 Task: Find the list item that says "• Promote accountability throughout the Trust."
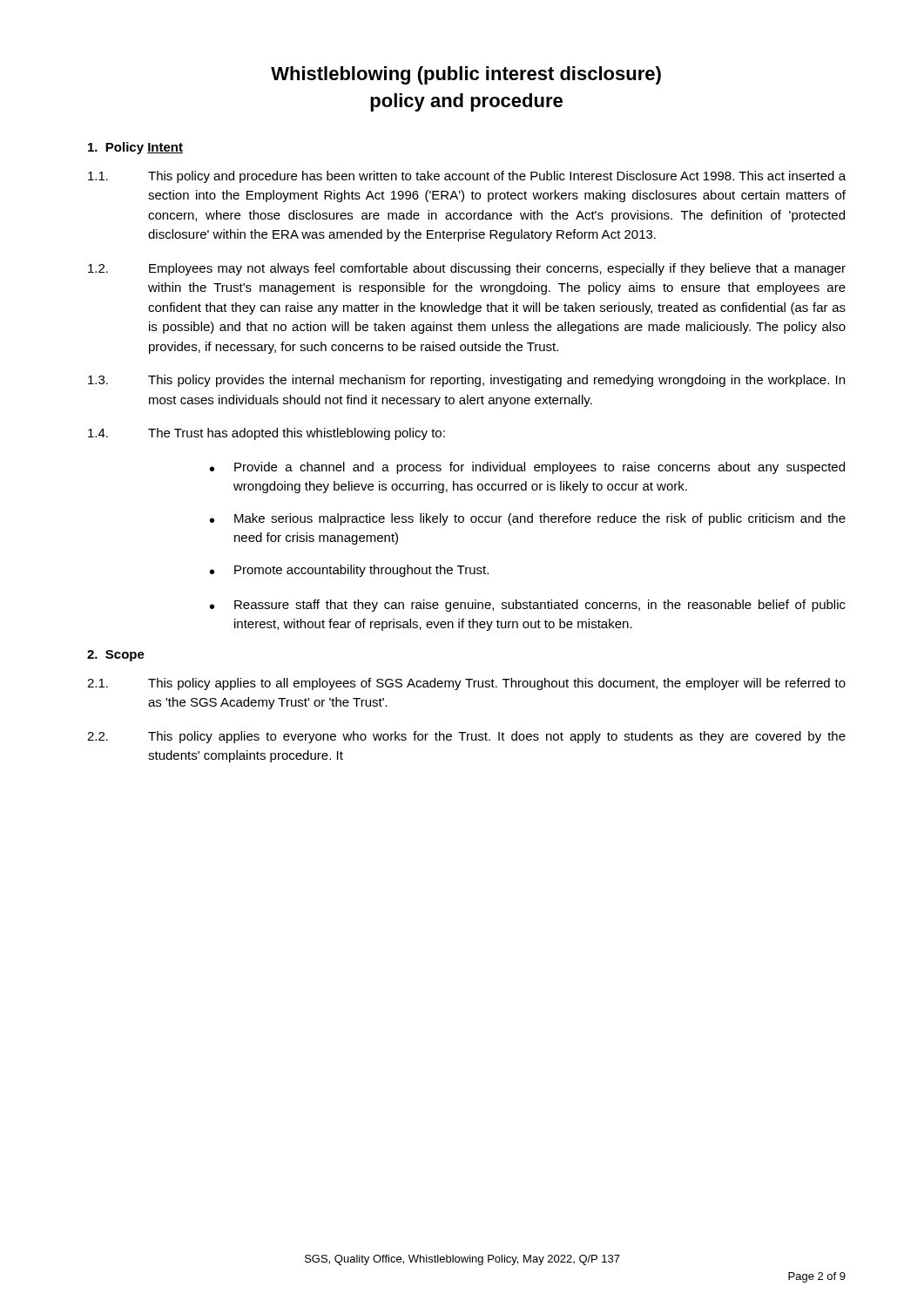349,571
